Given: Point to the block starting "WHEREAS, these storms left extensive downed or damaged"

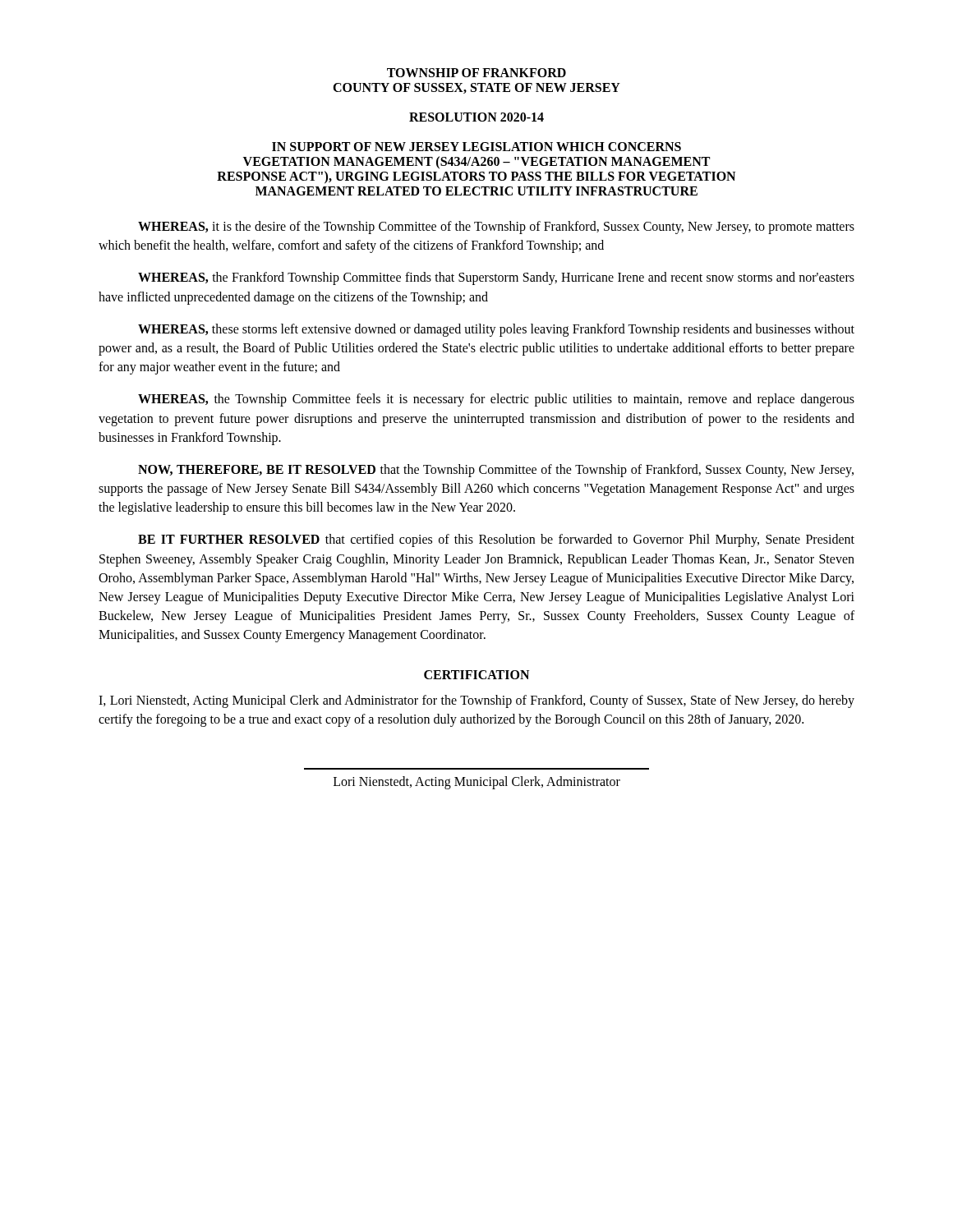Looking at the screenshot, I should (476, 348).
